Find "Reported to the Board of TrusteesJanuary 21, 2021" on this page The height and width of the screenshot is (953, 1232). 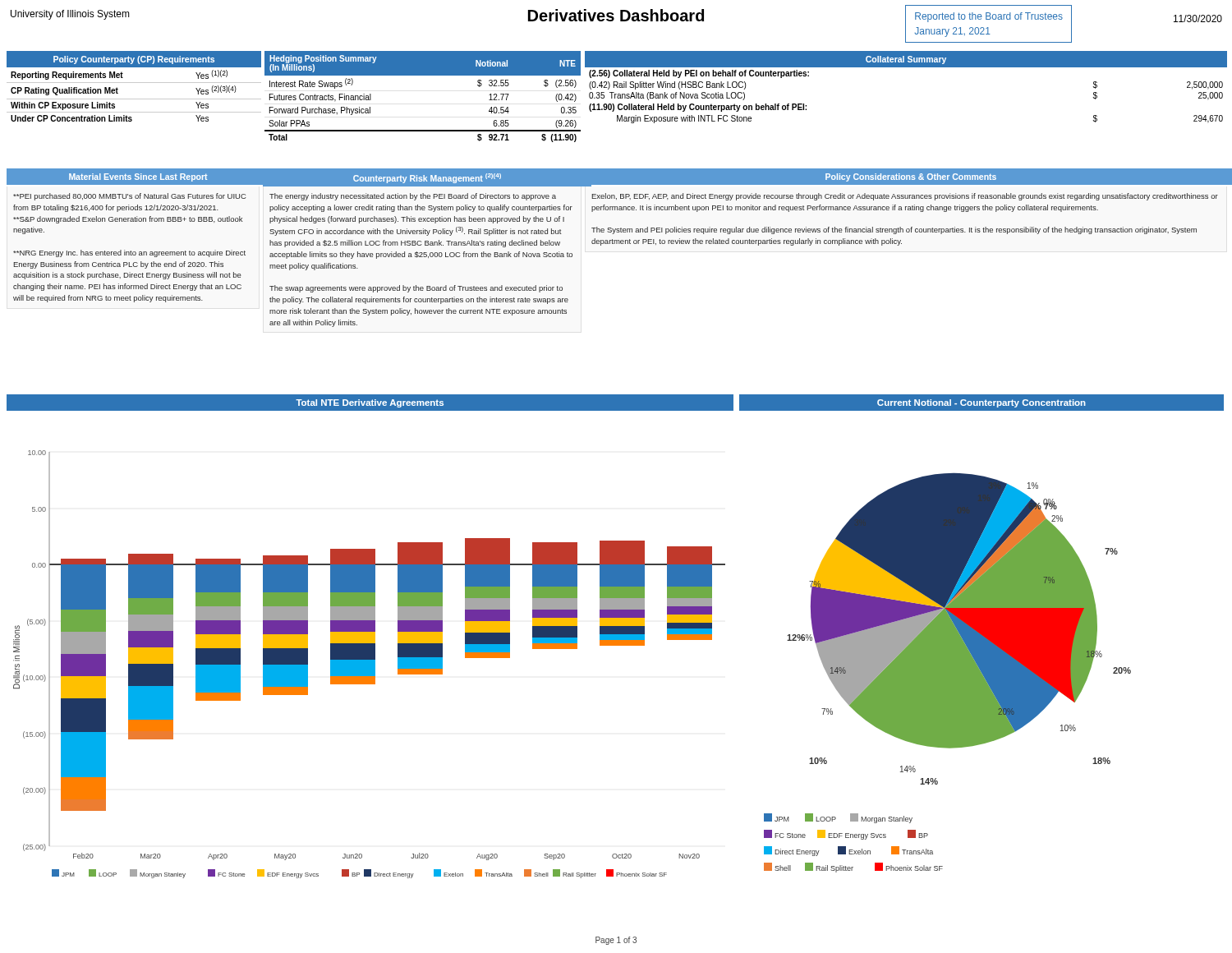point(989,24)
